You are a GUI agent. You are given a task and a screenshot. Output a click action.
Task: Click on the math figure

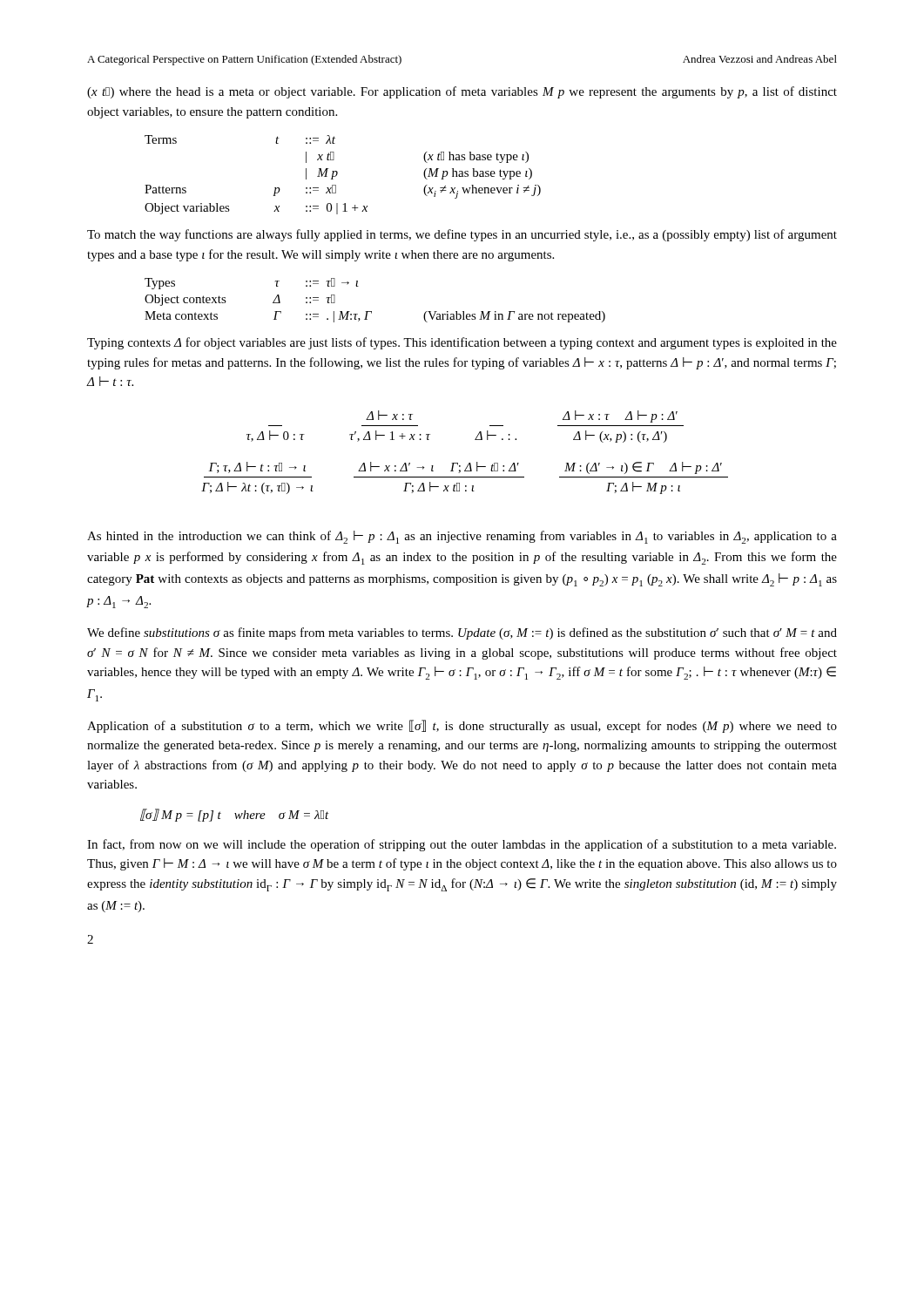click(x=462, y=459)
